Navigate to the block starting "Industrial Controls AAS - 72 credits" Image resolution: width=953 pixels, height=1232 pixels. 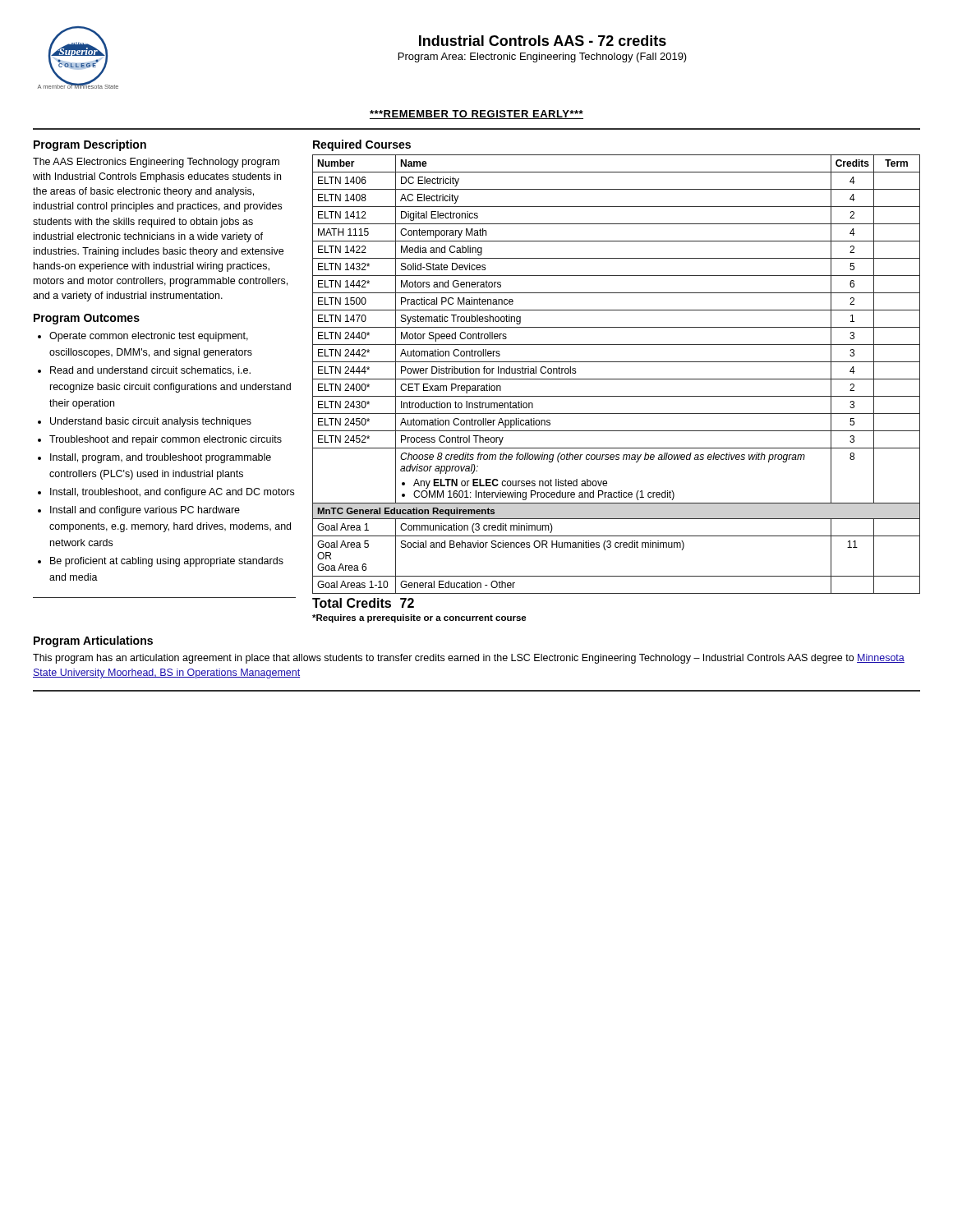click(x=542, y=41)
